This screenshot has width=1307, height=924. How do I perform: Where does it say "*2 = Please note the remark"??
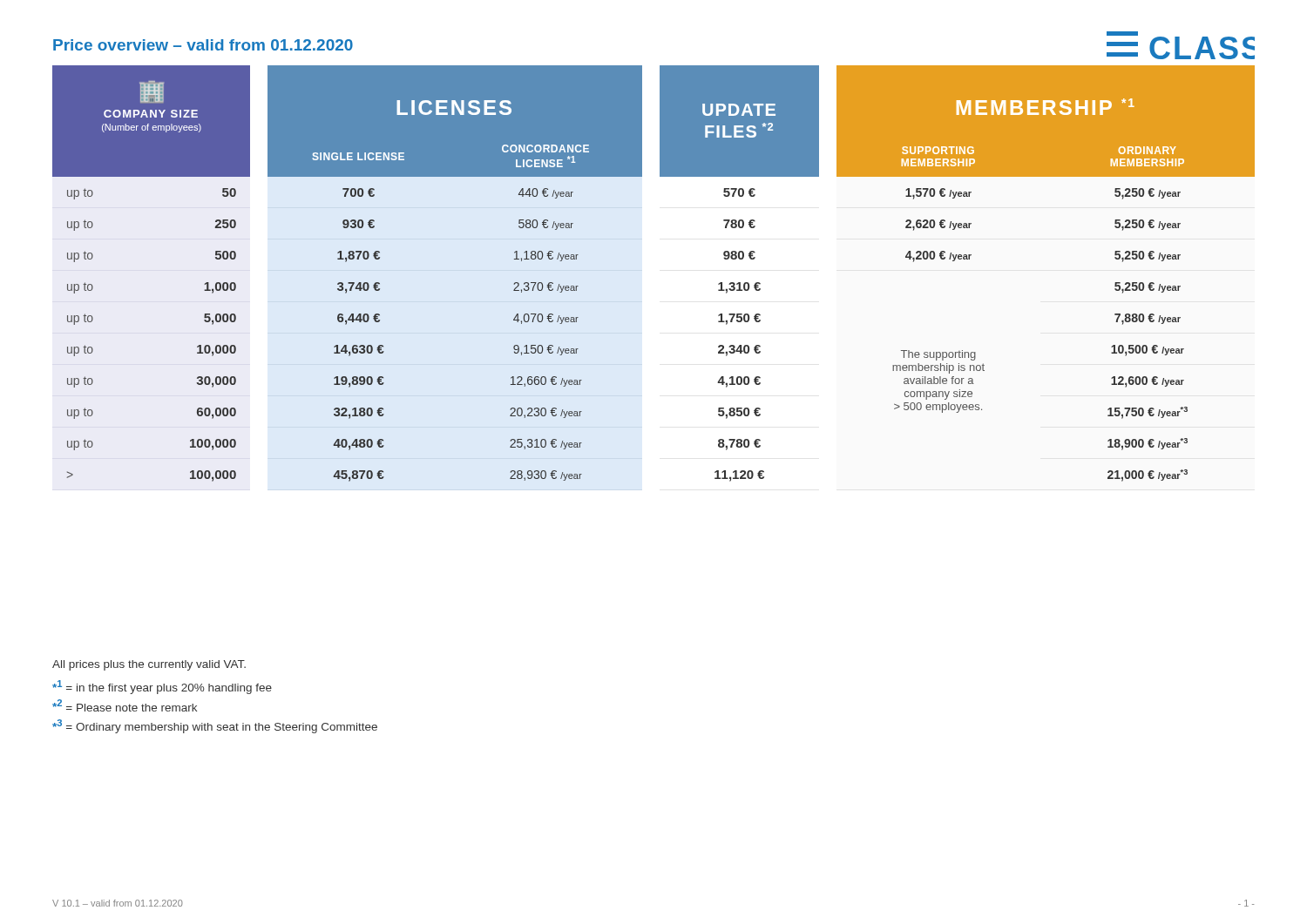click(125, 705)
